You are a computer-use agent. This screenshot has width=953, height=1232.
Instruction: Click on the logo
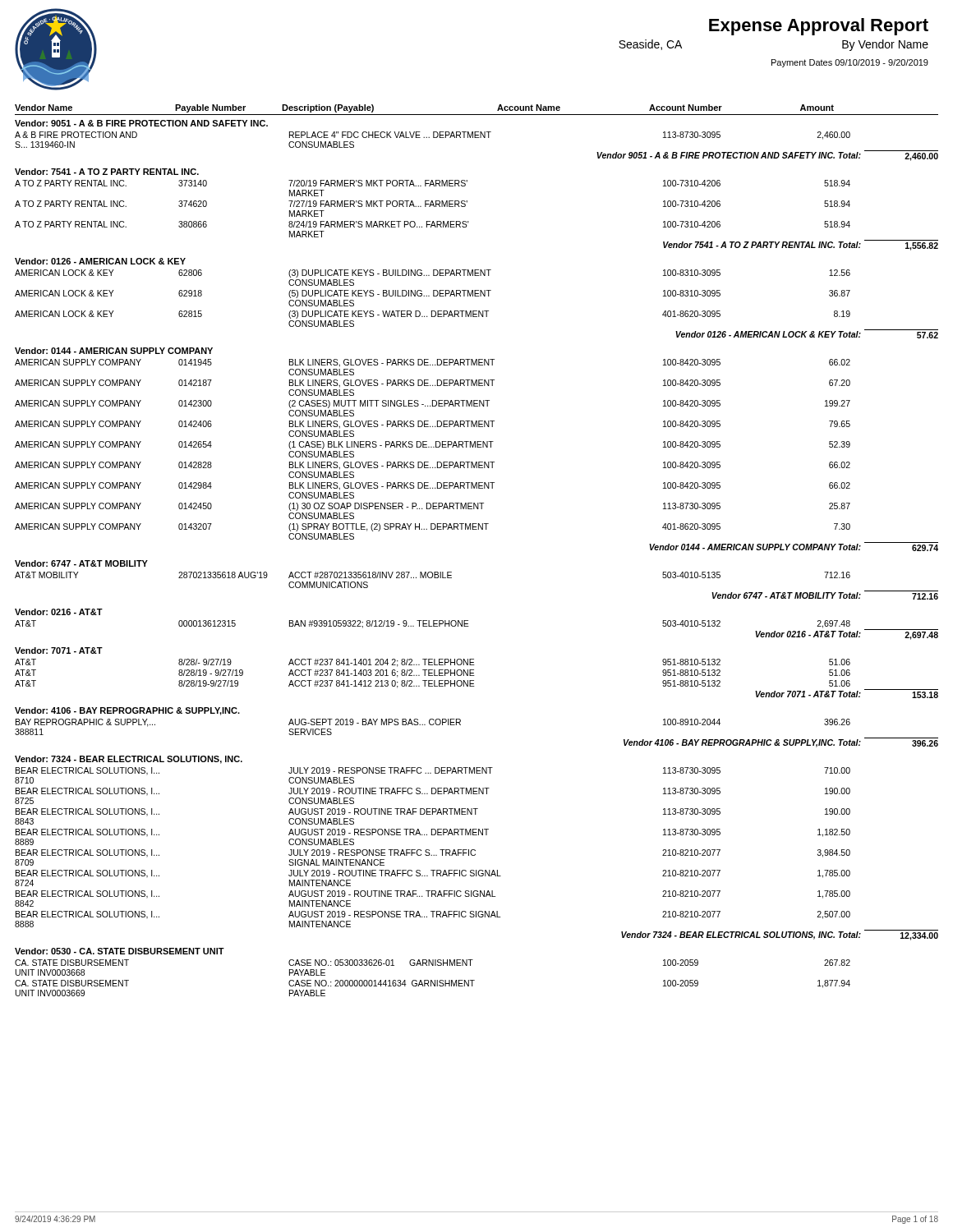click(x=56, y=49)
